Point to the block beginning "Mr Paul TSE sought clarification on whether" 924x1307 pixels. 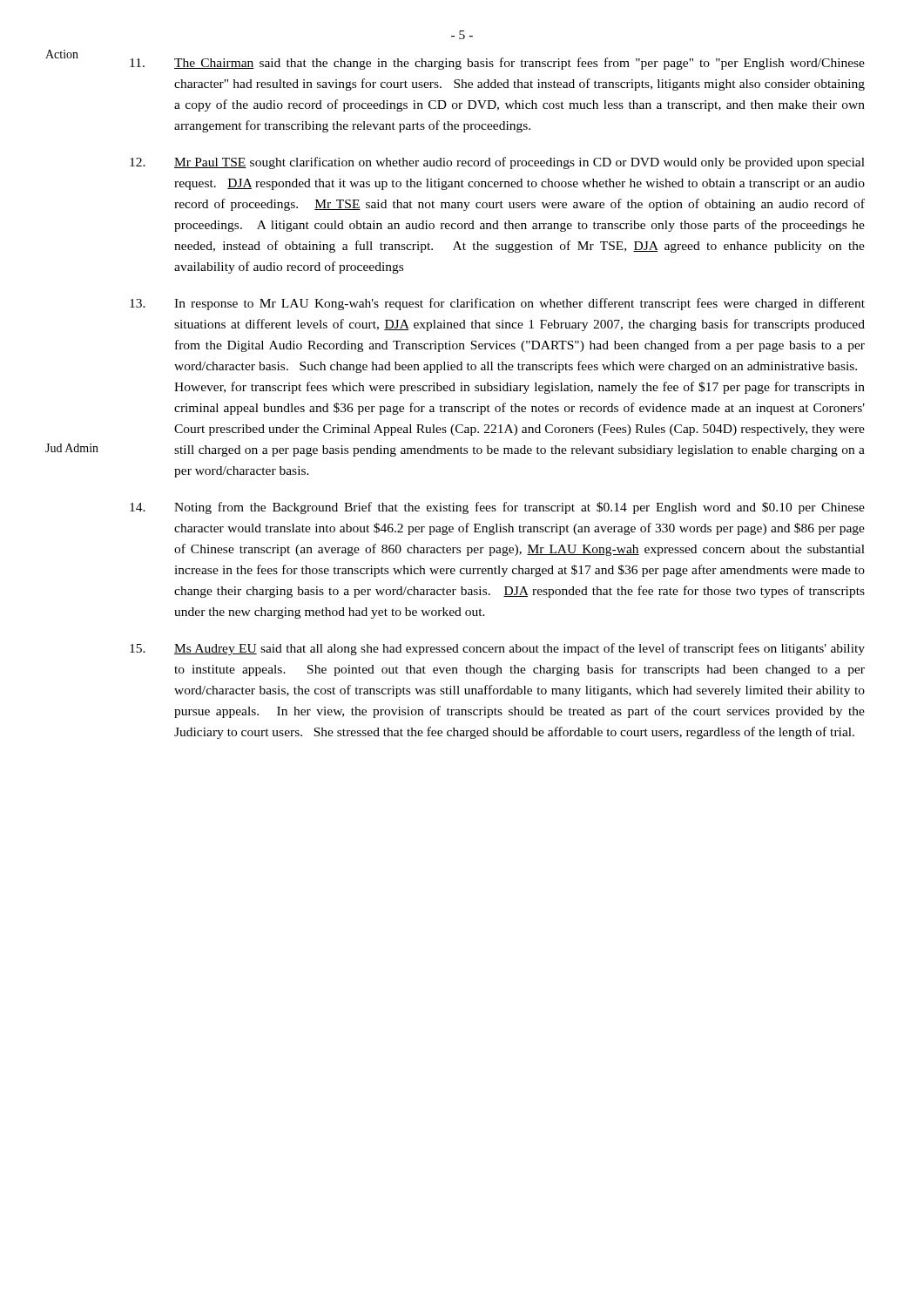pos(497,214)
